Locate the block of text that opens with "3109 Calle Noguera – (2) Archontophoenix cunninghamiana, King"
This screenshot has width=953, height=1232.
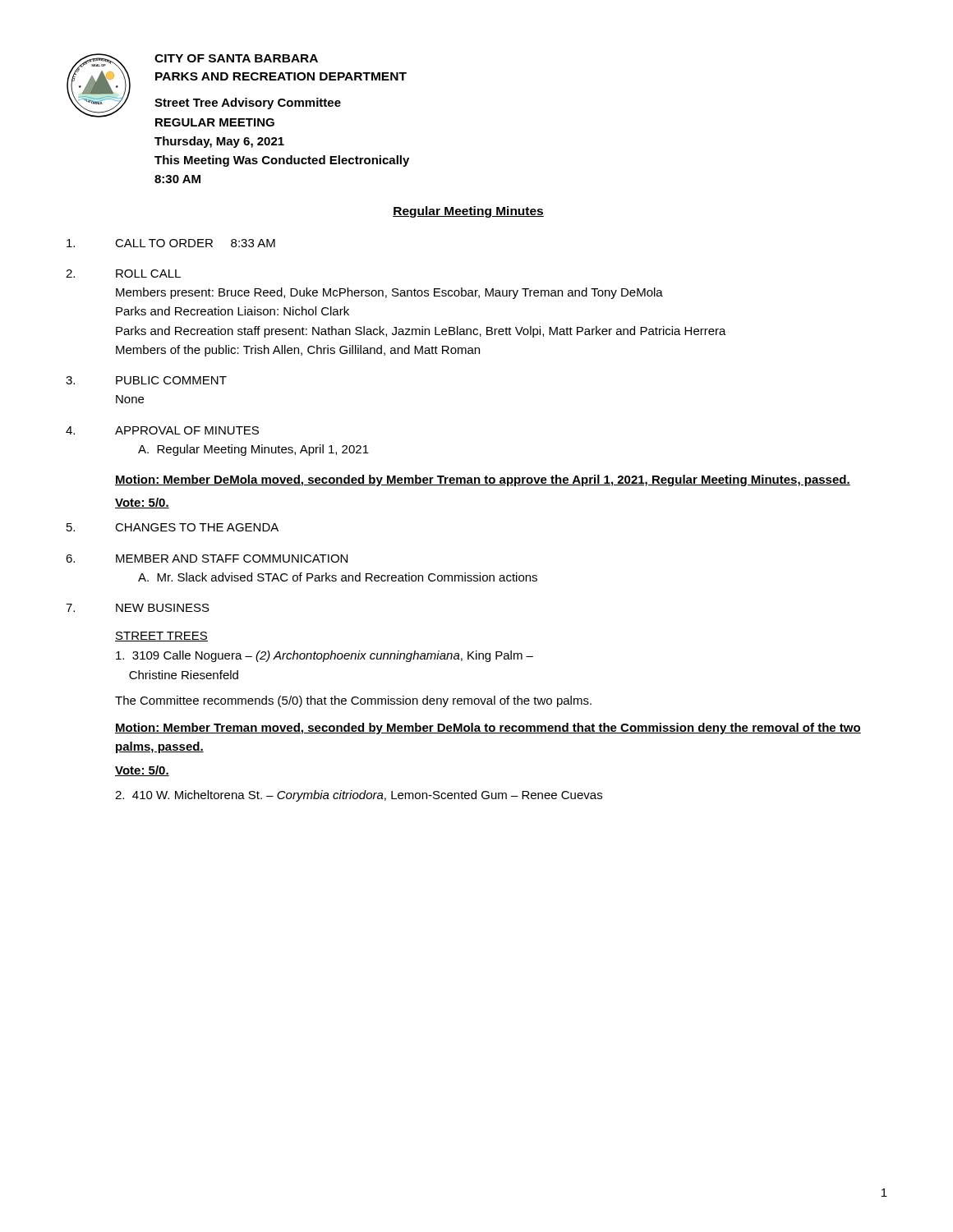[x=324, y=665]
